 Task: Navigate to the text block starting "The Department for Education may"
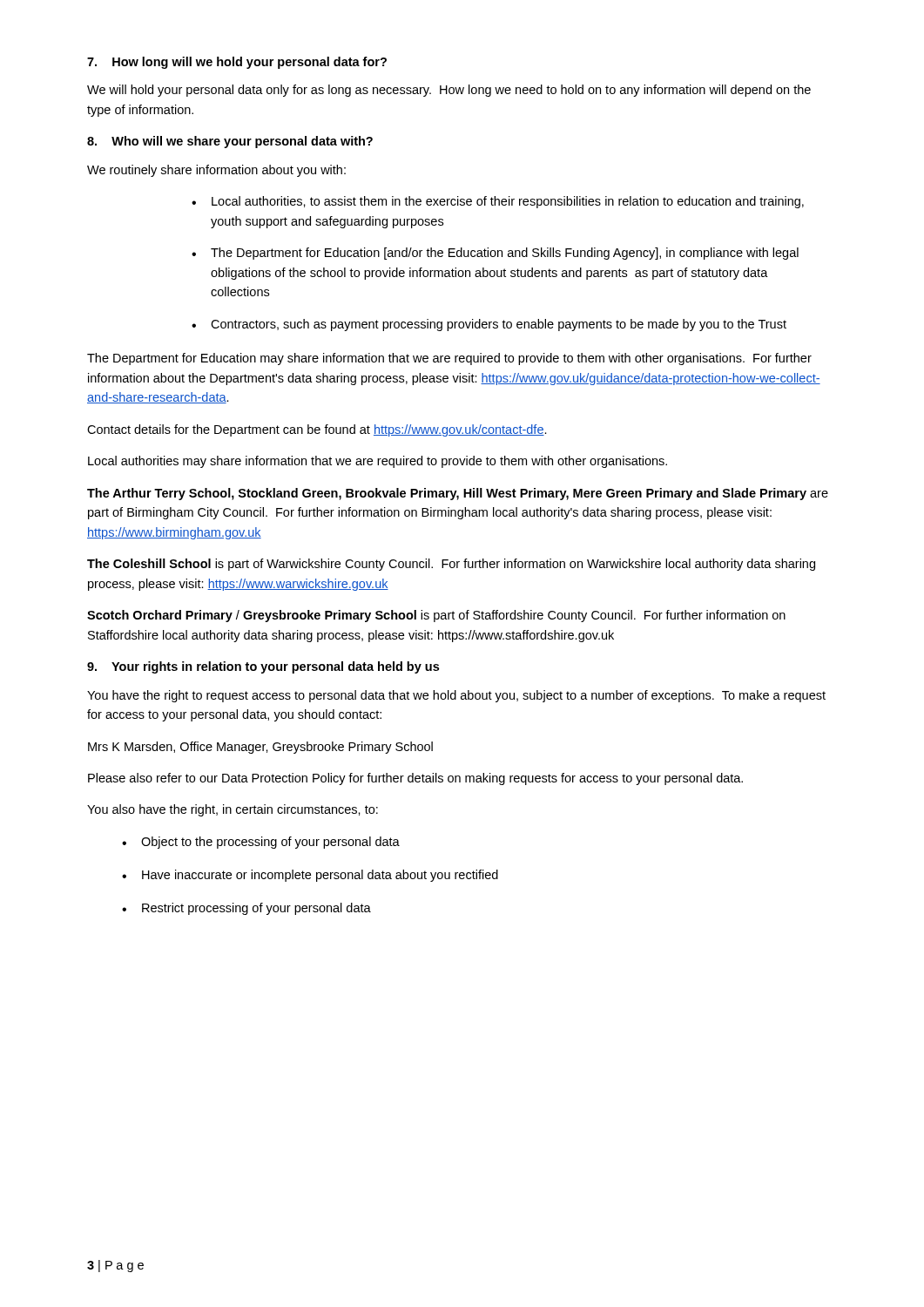point(454,378)
